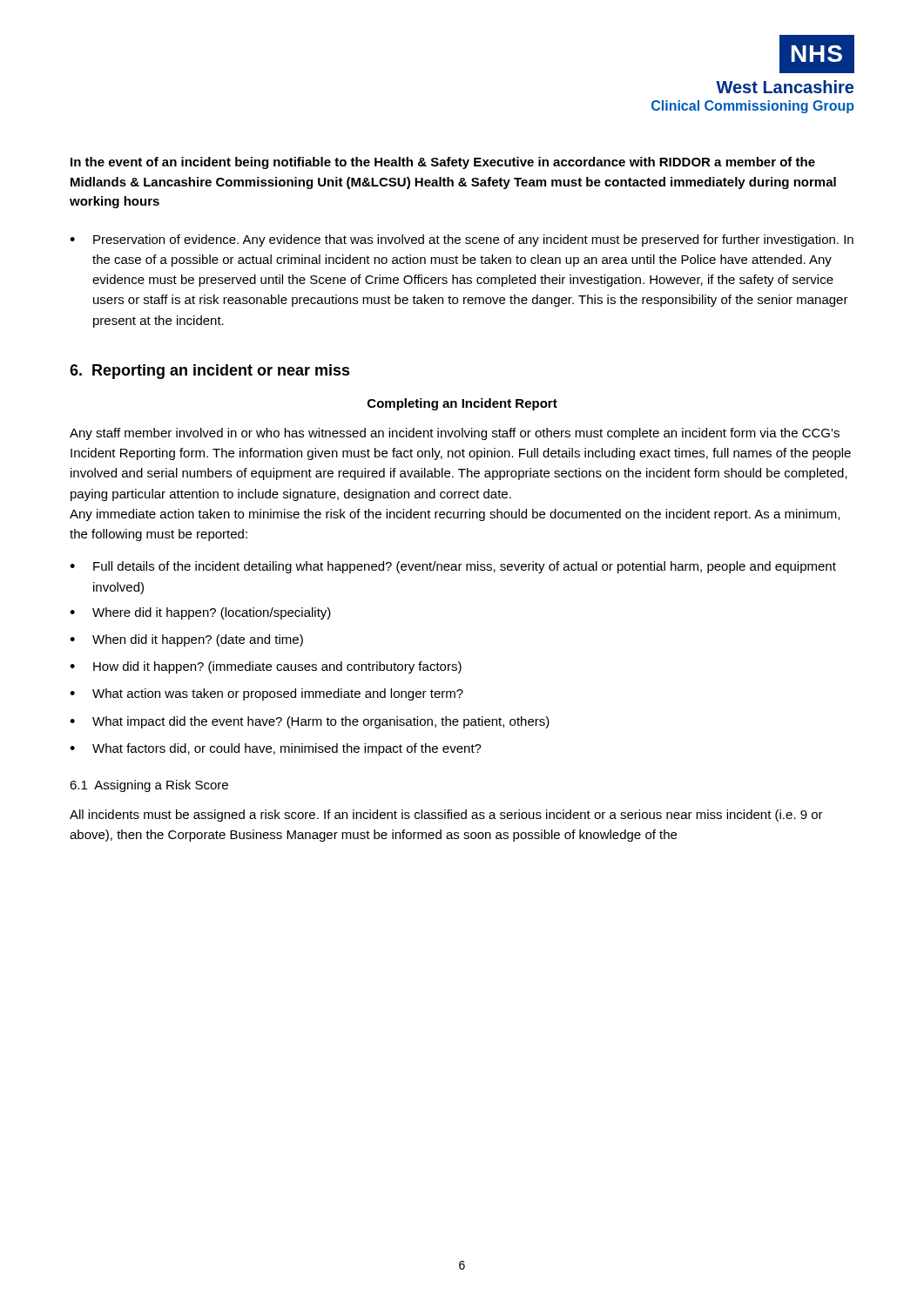Click on the element starting "Where did it"
This screenshot has height=1307, width=924.
[x=212, y=612]
